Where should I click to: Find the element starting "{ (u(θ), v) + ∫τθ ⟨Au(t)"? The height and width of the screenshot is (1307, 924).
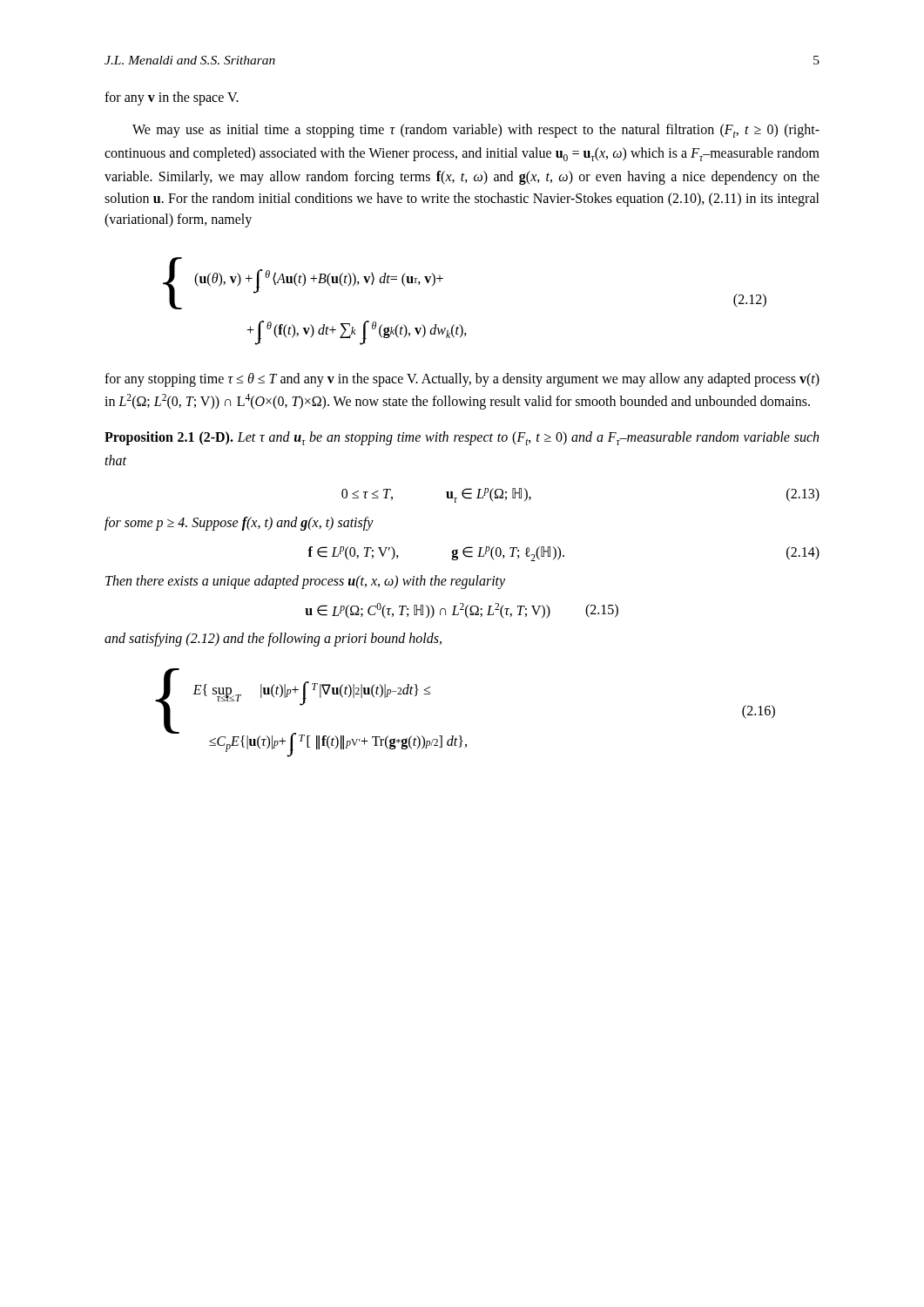258,283
